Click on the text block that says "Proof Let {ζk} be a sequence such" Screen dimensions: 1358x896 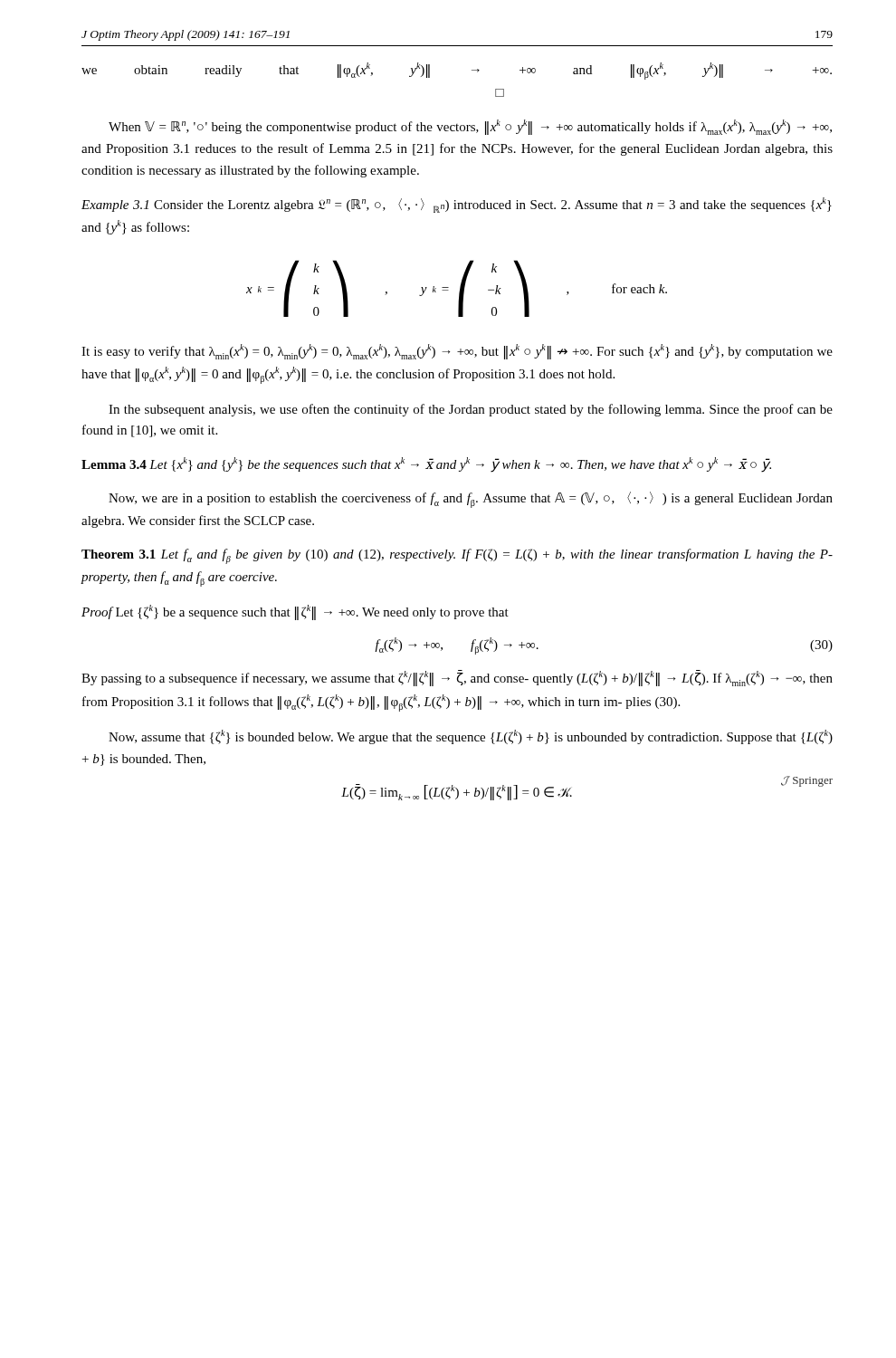point(295,611)
